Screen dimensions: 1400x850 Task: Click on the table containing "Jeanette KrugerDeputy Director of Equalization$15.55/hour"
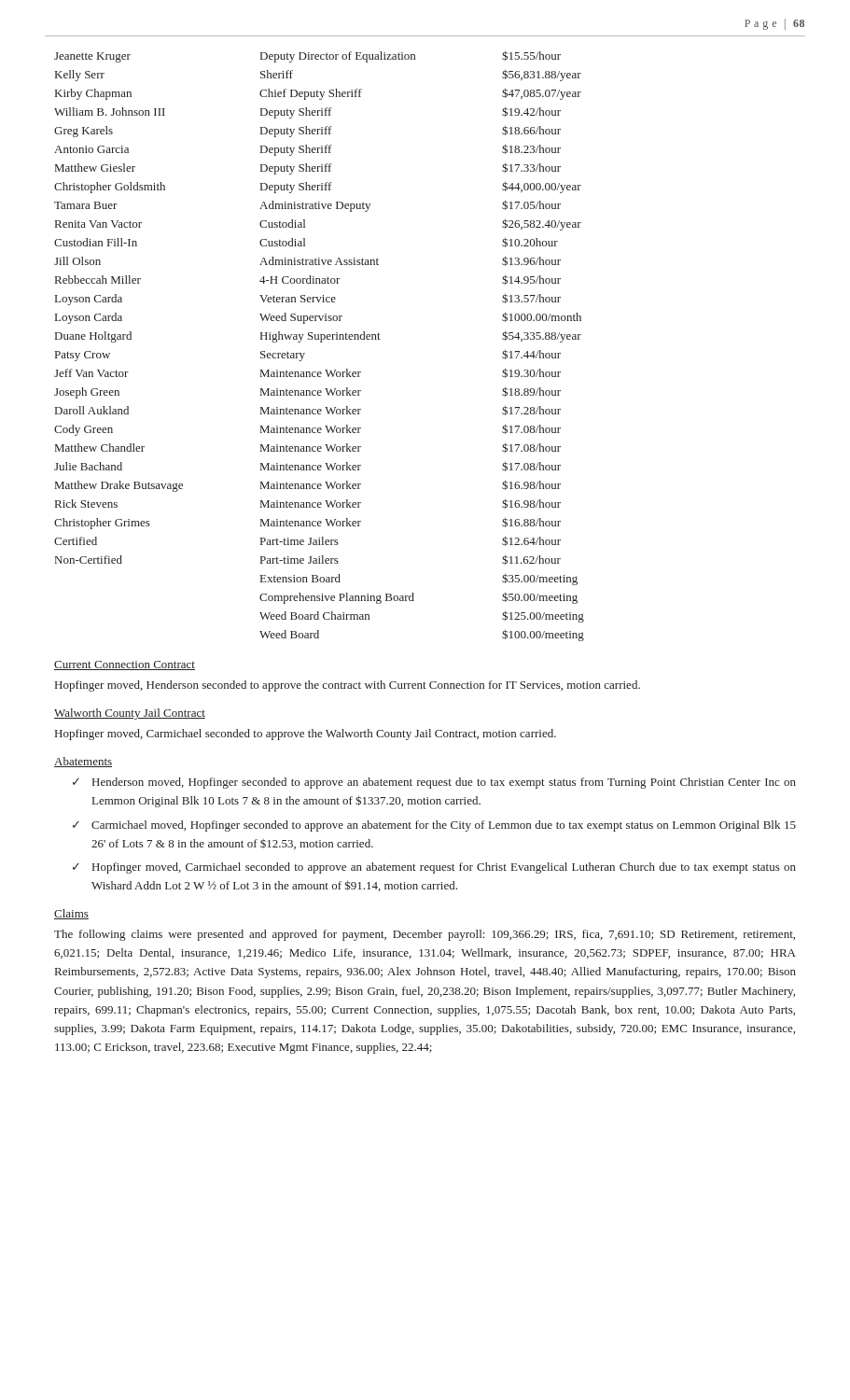click(425, 345)
